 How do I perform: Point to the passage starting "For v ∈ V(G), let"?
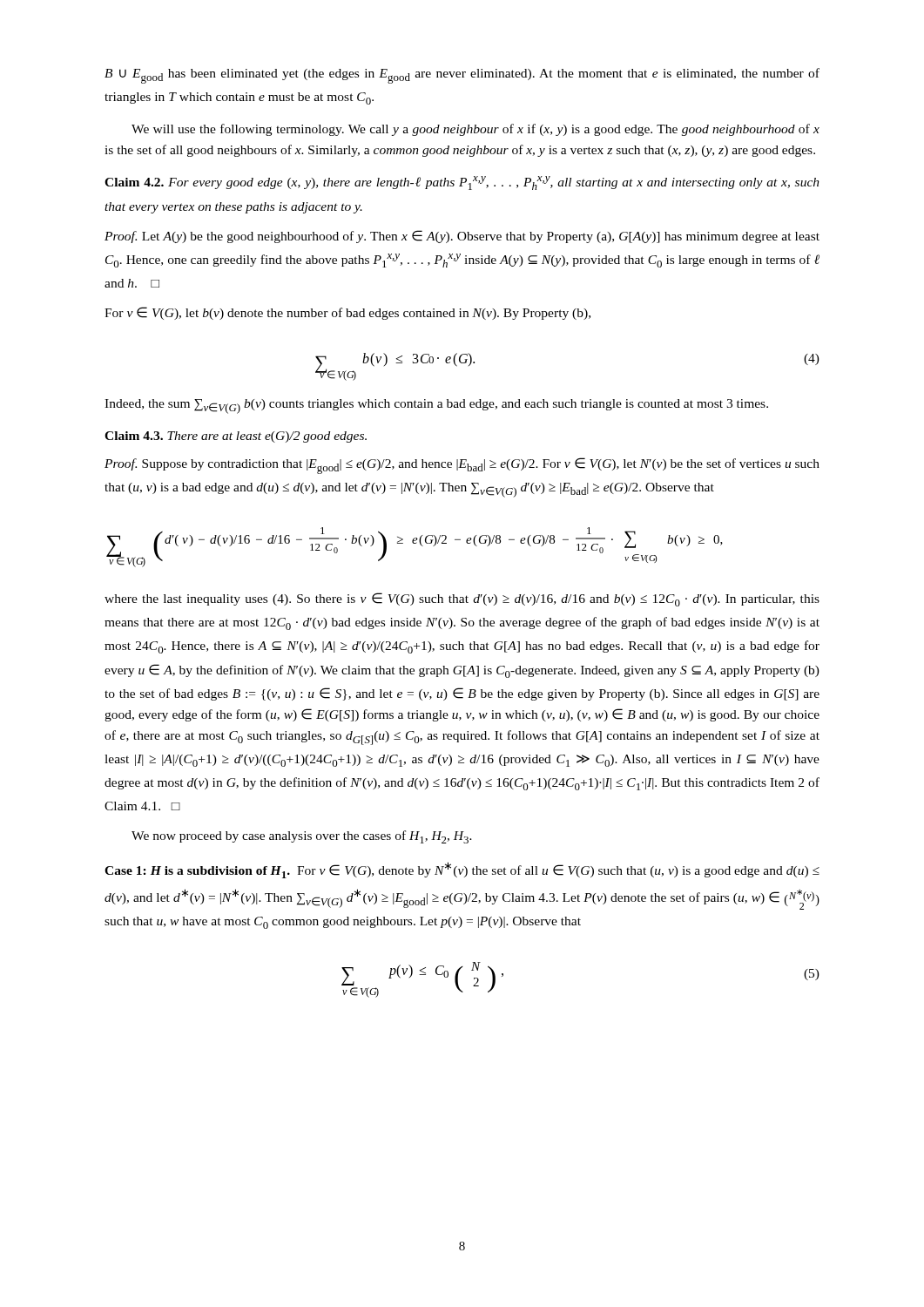pos(462,313)
